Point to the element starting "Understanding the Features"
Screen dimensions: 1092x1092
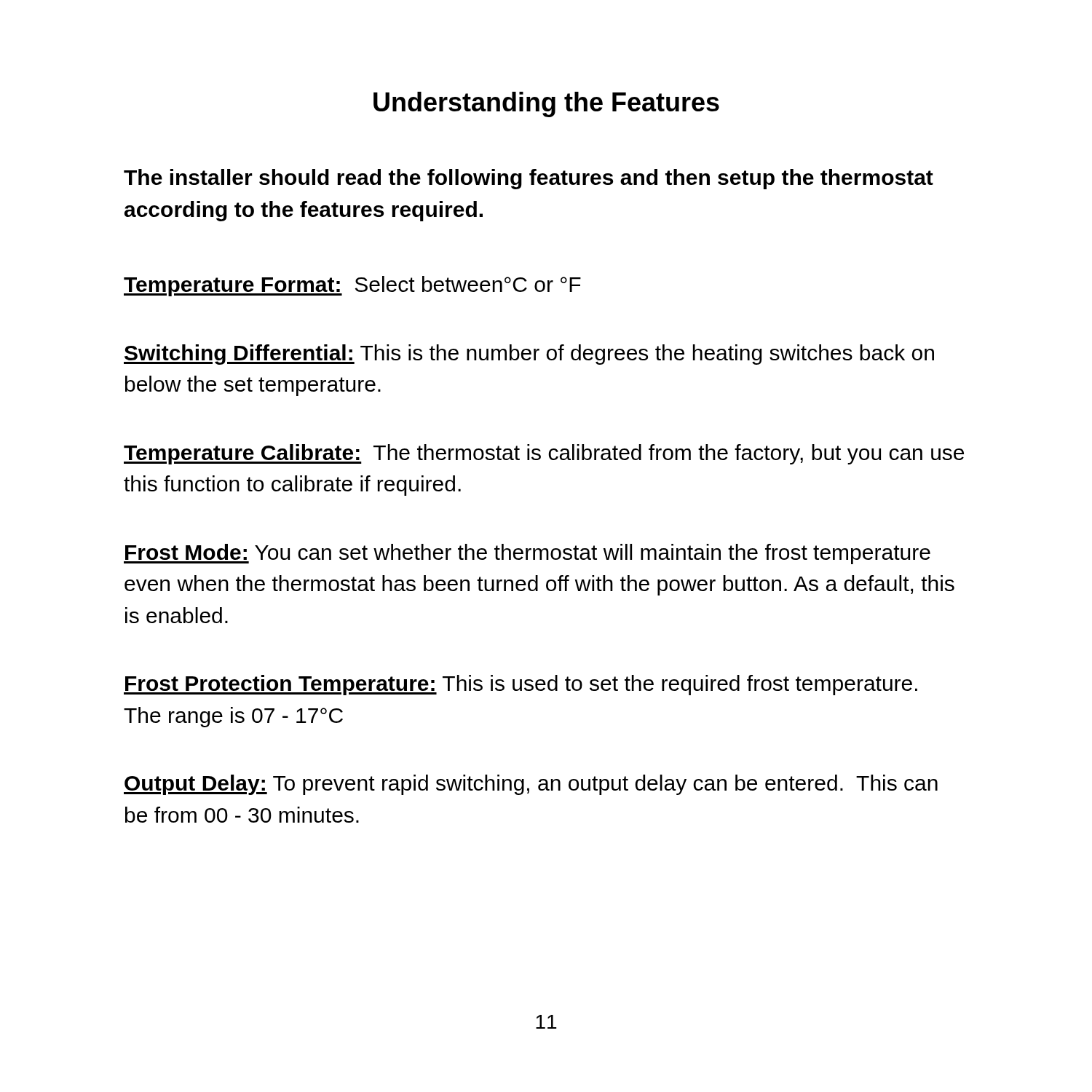(x=546, y=102)
